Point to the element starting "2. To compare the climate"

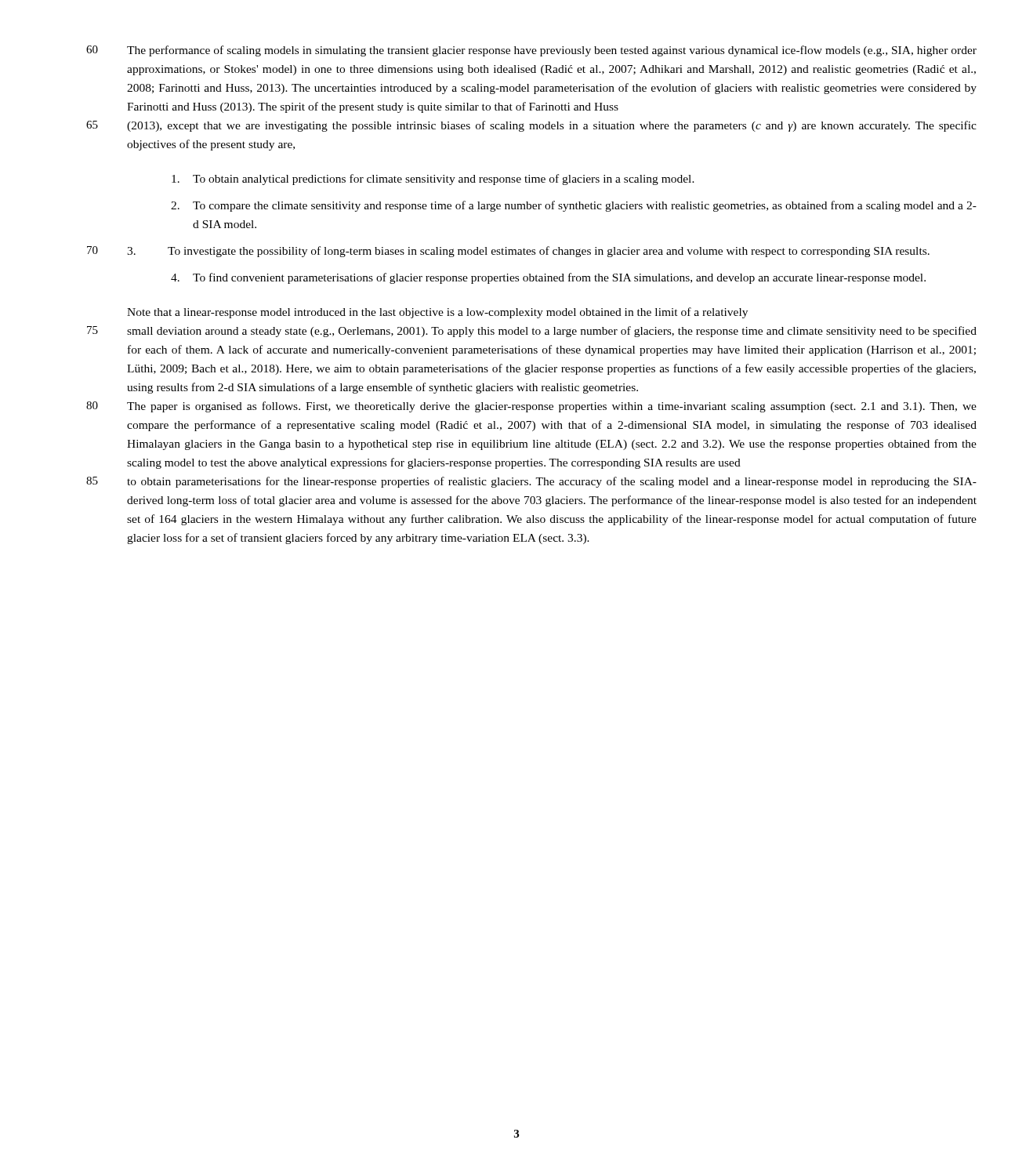pyautogui.click(x=574, y=215)
